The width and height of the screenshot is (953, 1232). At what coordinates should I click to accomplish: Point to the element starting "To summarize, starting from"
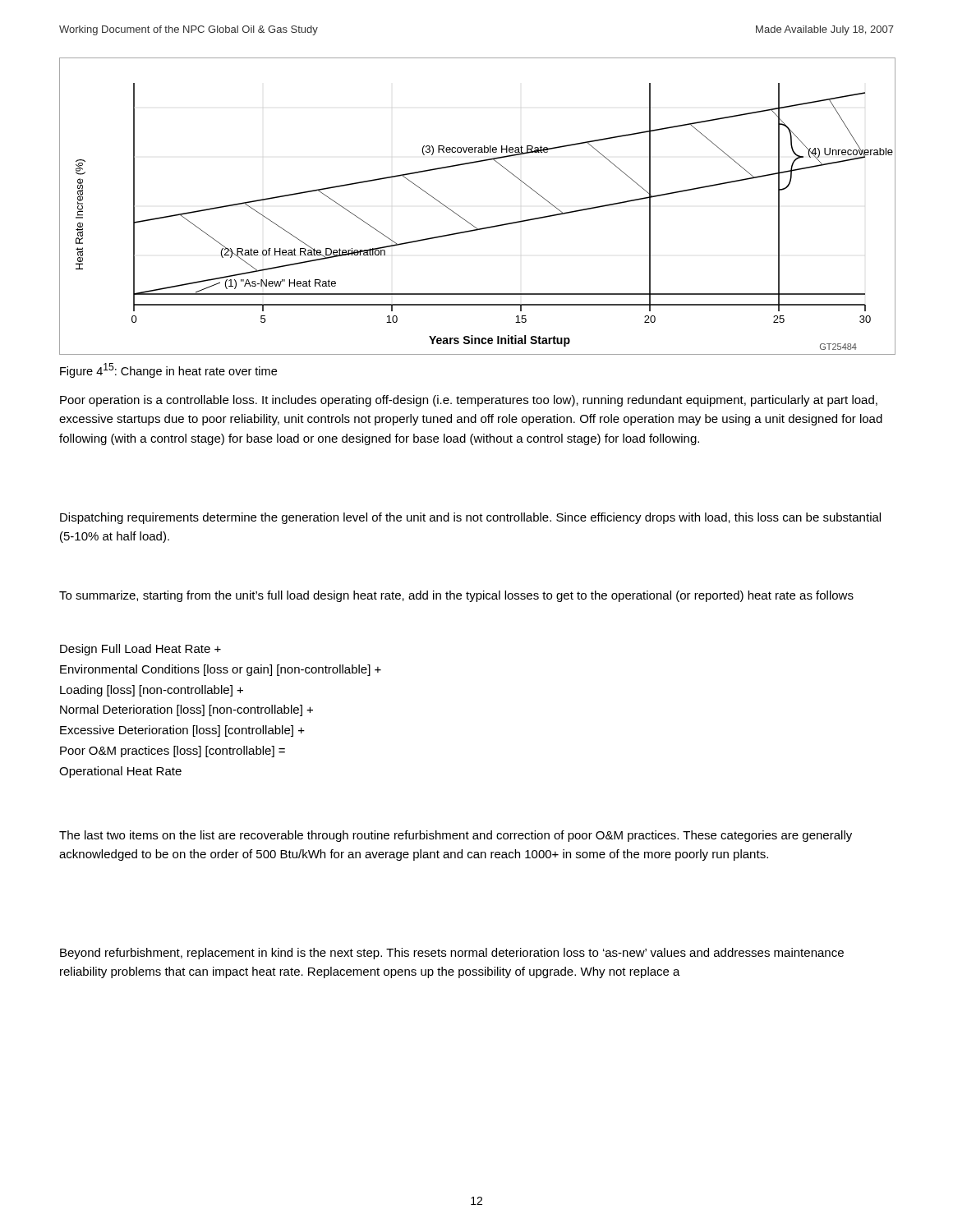pyautogui.click(x=456, y=595)
